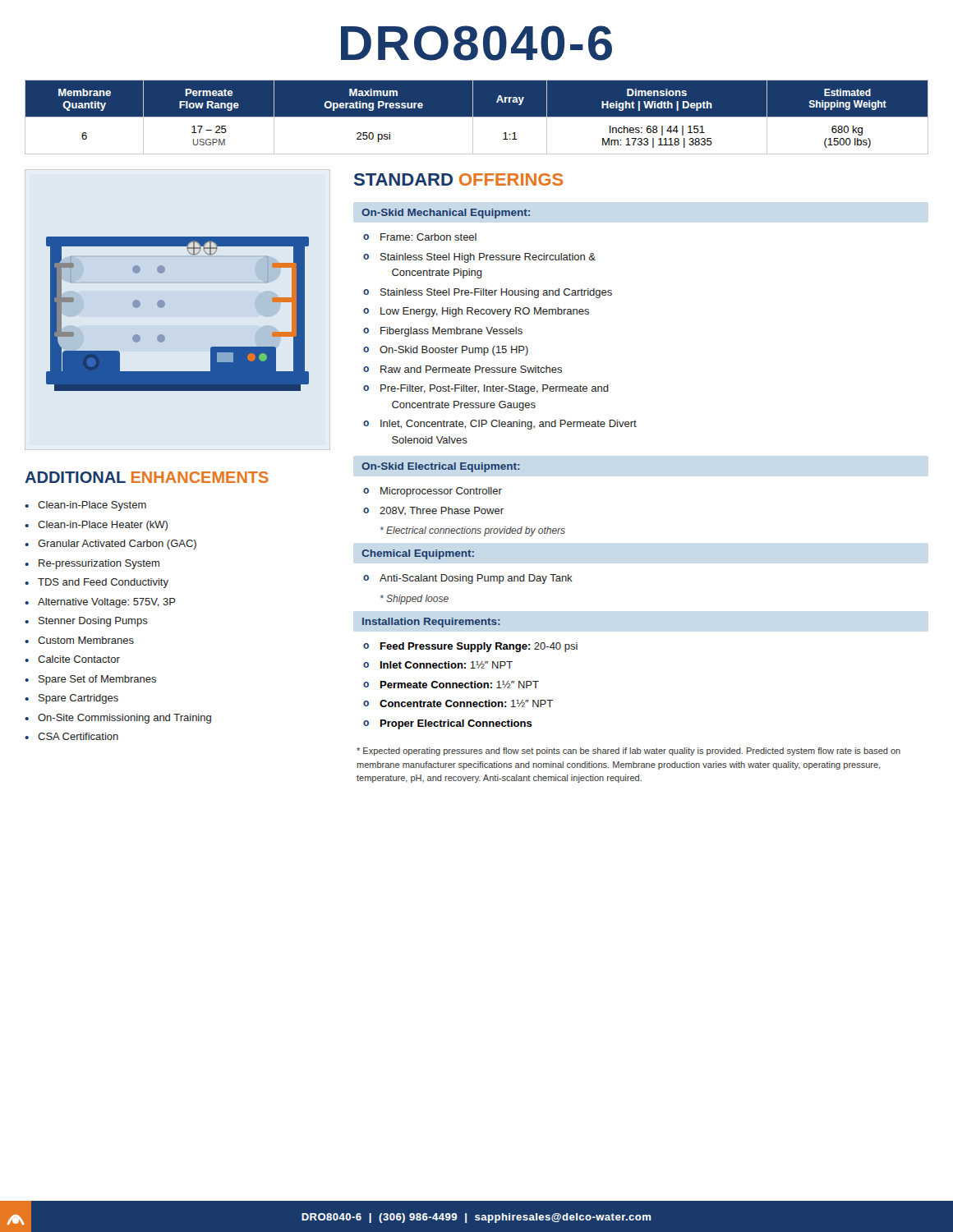
Task: Locate the list item containing "Anti-Scalant Dosing Pump and"
Action: click(x=476, y=578)
